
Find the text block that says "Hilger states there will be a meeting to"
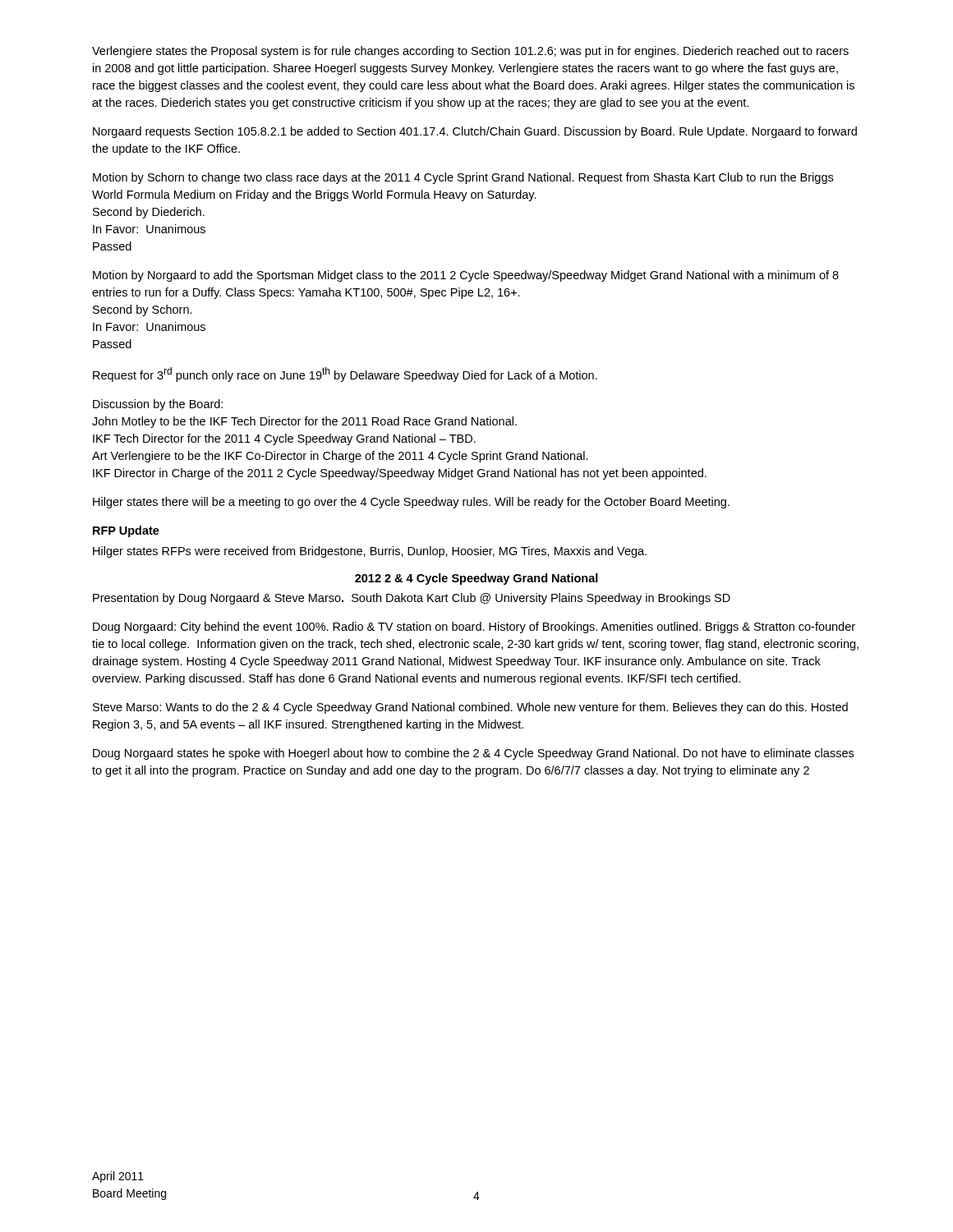point(411,502)
